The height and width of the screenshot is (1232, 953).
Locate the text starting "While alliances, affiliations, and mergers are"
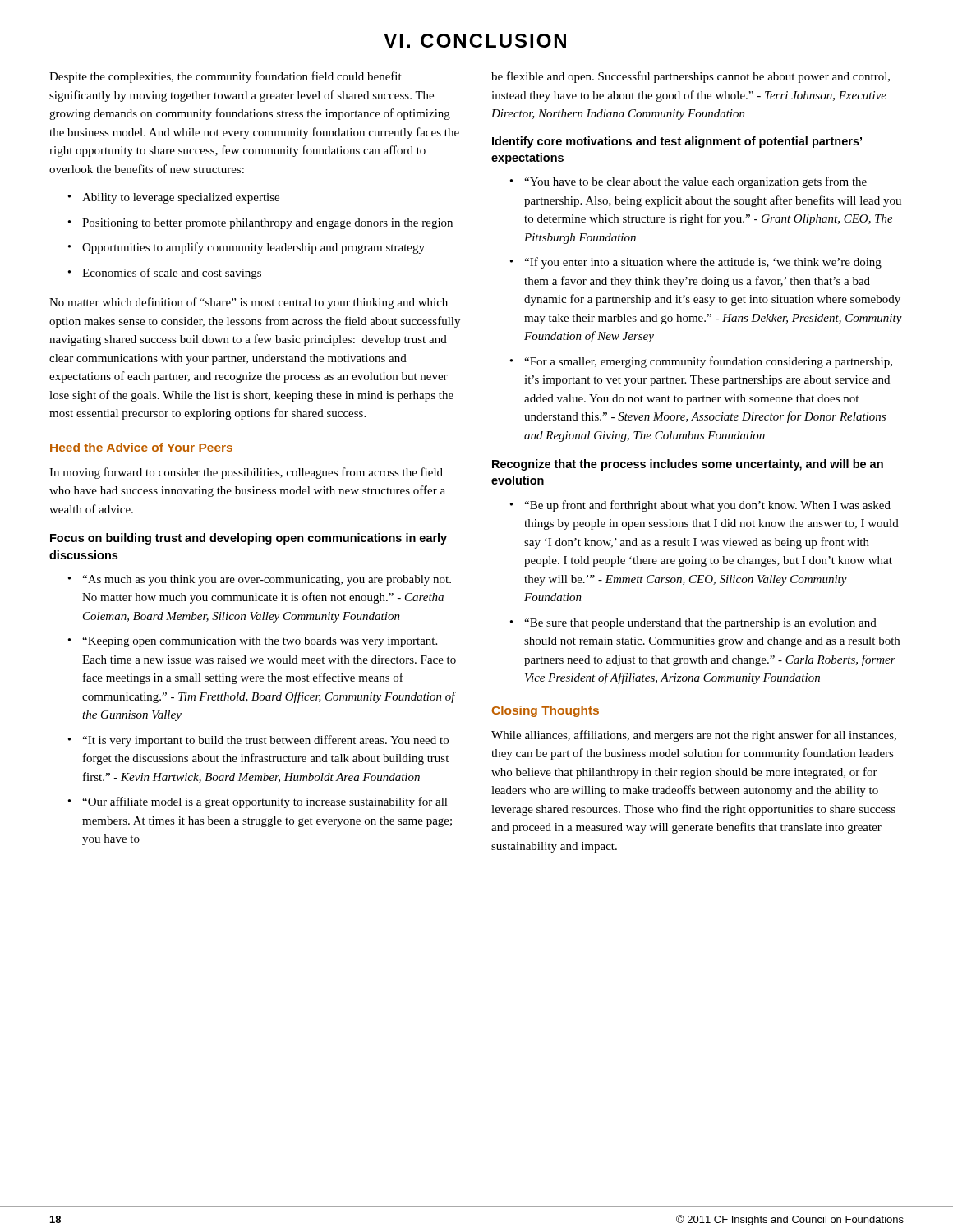click(698, 791)
